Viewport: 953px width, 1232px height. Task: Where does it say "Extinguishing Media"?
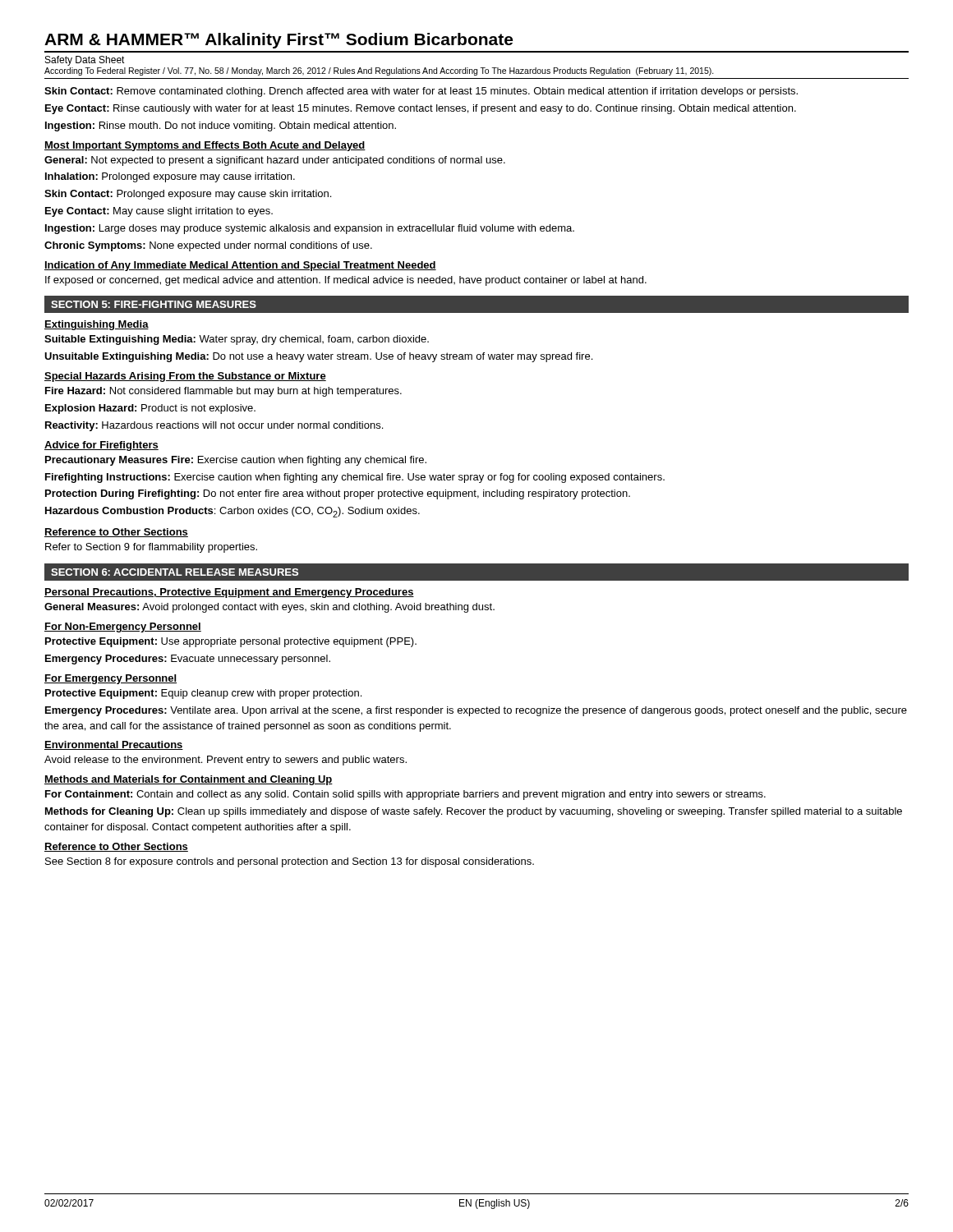click(96, 324)
